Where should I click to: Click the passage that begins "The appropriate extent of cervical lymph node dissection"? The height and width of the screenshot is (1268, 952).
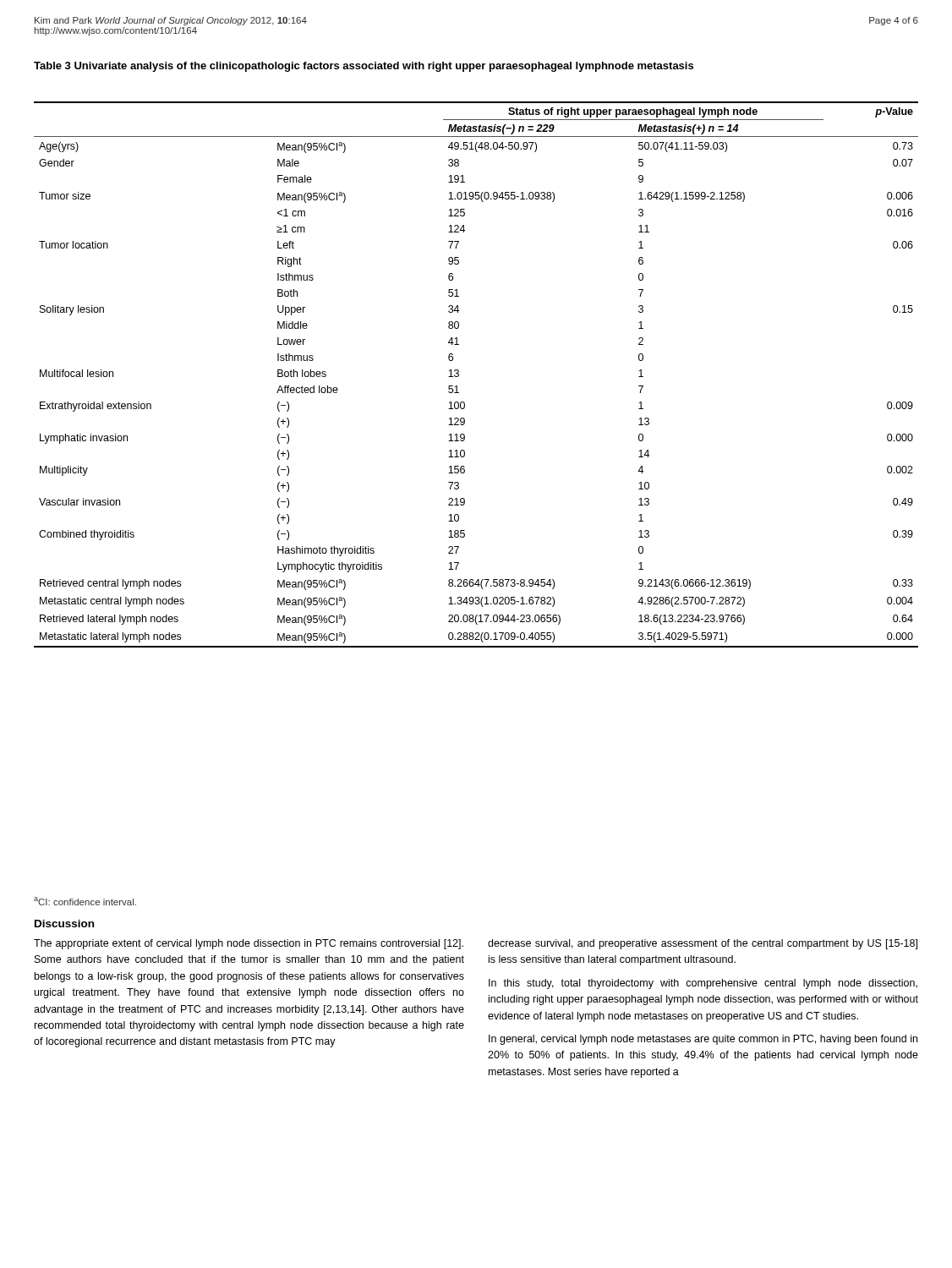coord(249,993)
